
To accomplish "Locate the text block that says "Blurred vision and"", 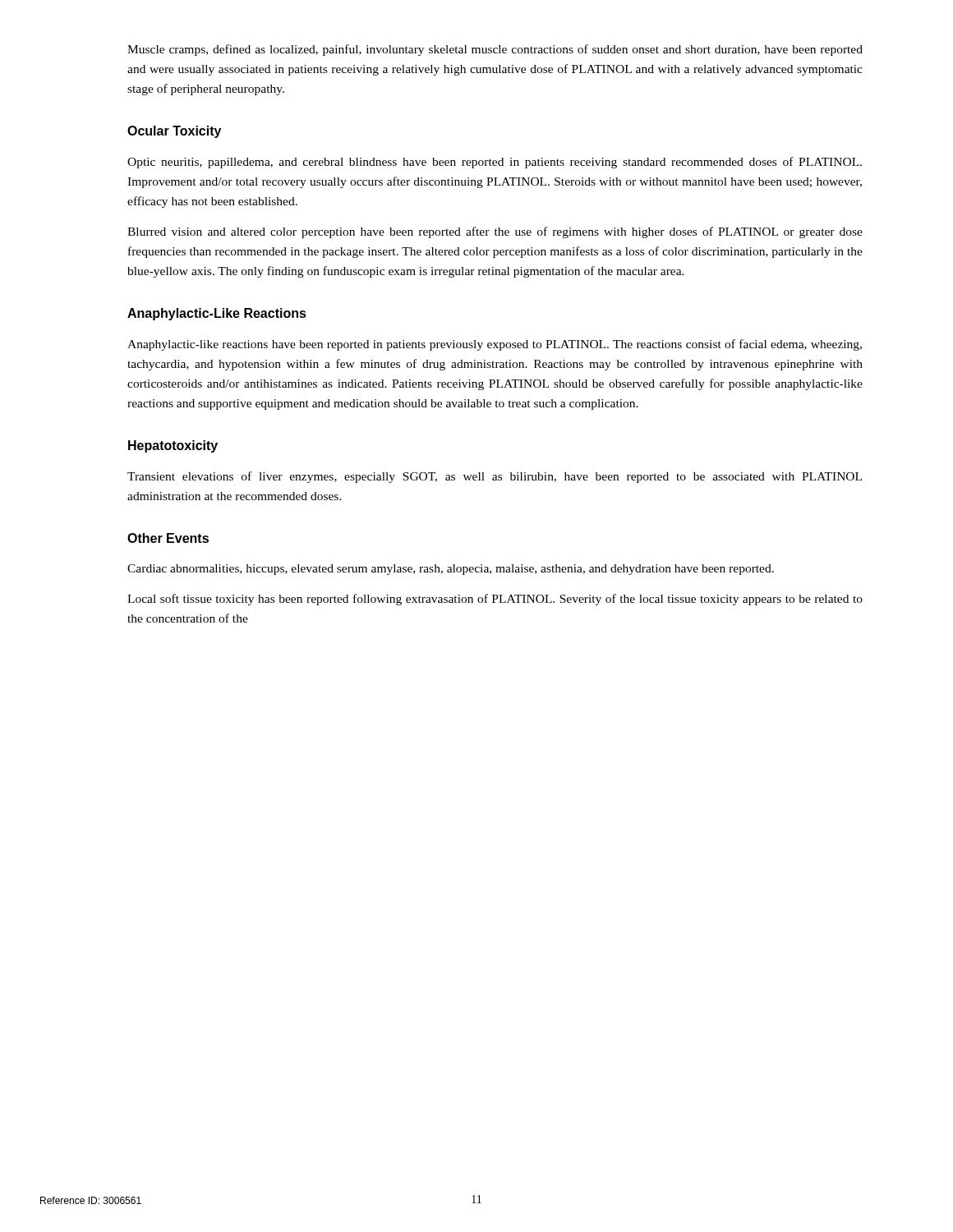I will tap(495, 251).
